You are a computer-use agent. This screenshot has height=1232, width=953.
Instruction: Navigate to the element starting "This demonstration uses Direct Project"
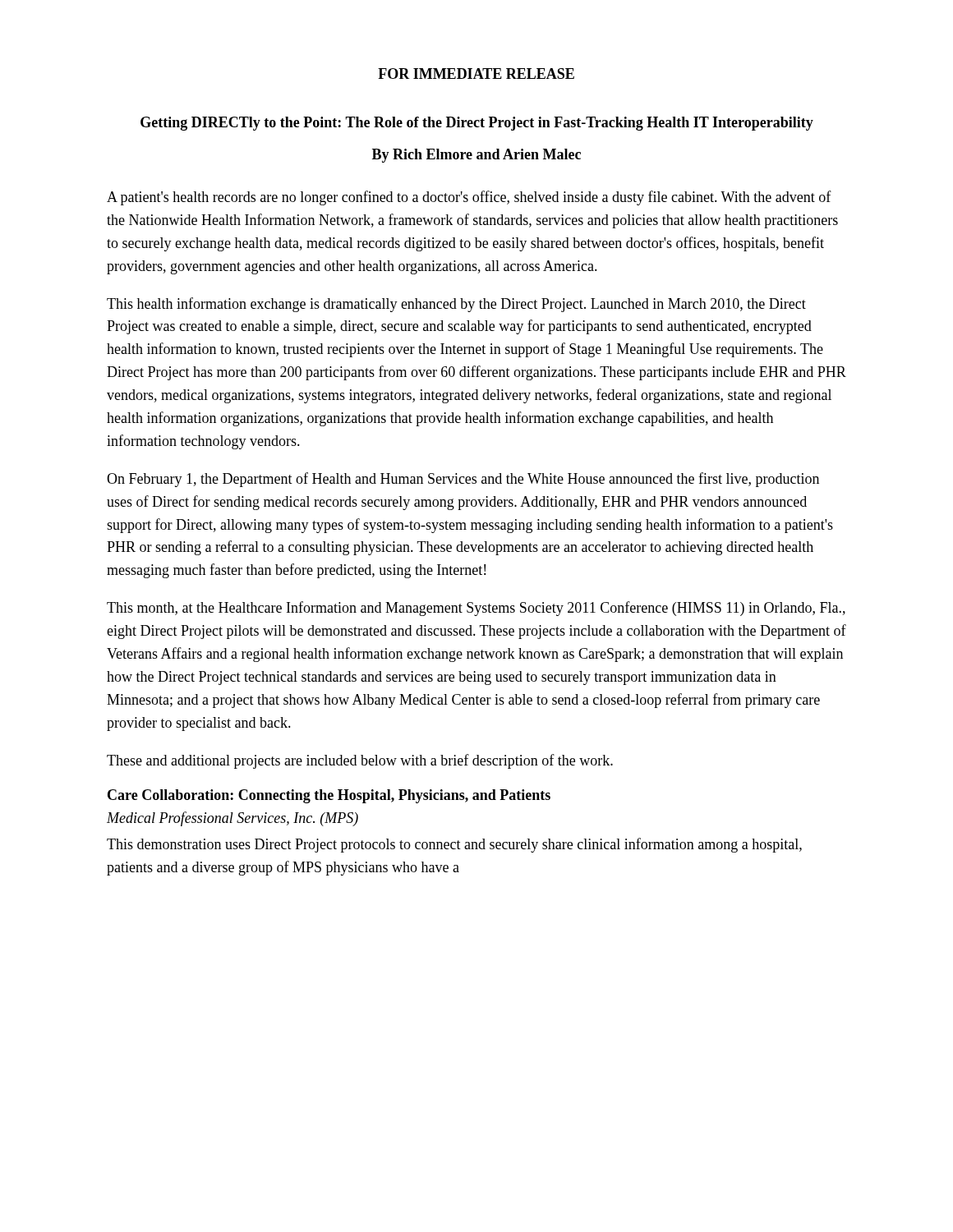coord(476,857)
